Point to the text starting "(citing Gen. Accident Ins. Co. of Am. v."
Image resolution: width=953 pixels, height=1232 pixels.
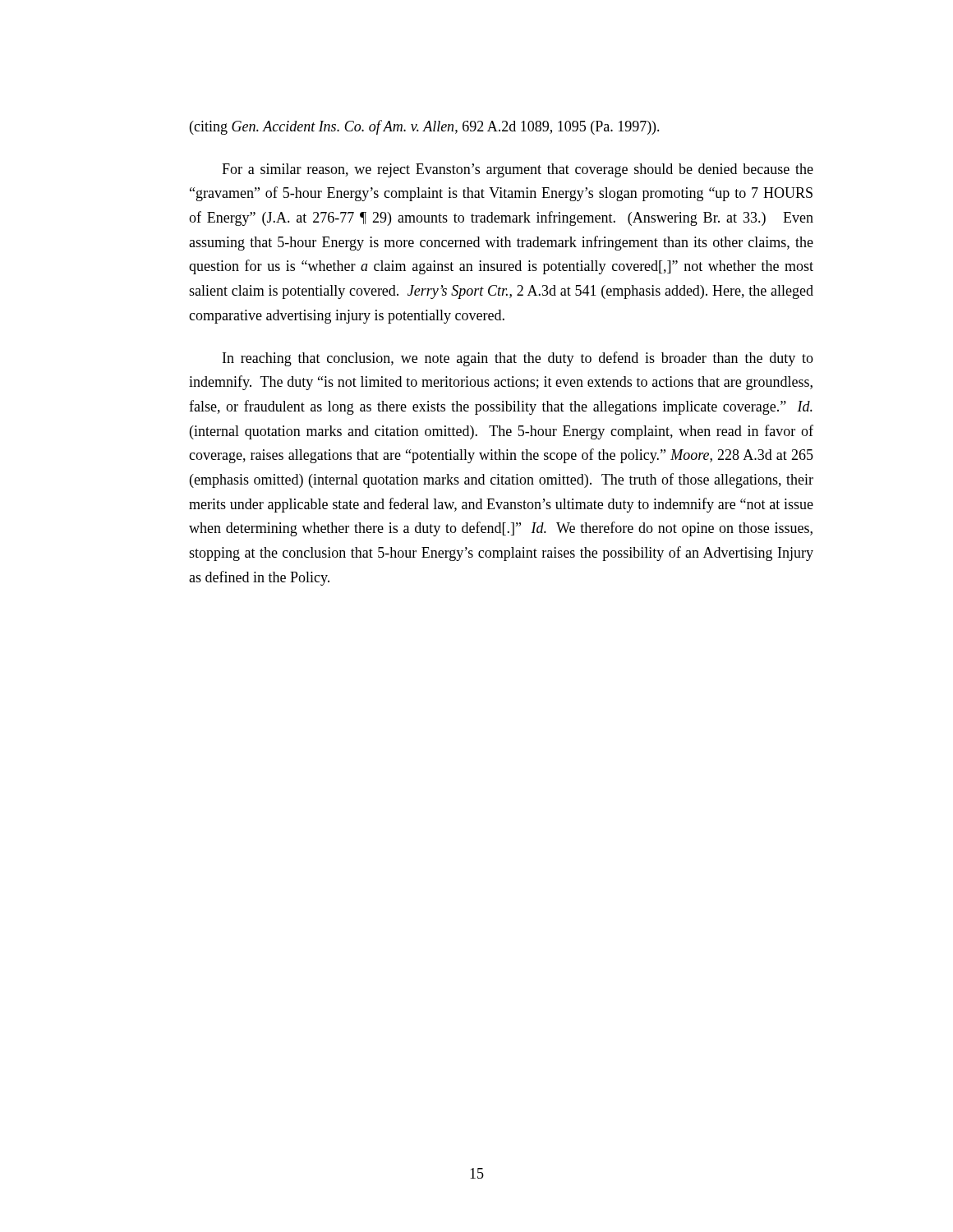coord(501,352)
